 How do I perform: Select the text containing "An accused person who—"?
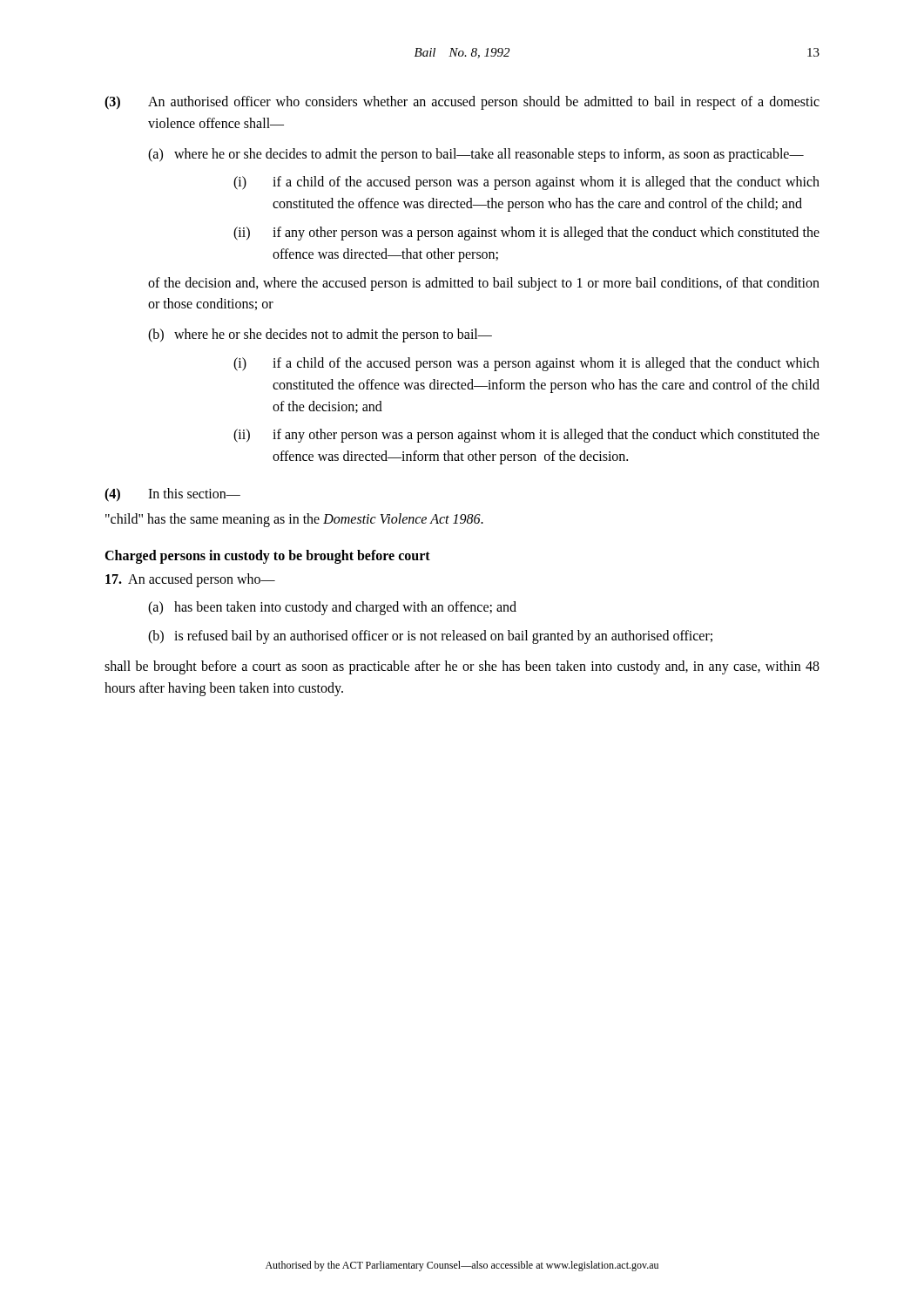point(190,579)
